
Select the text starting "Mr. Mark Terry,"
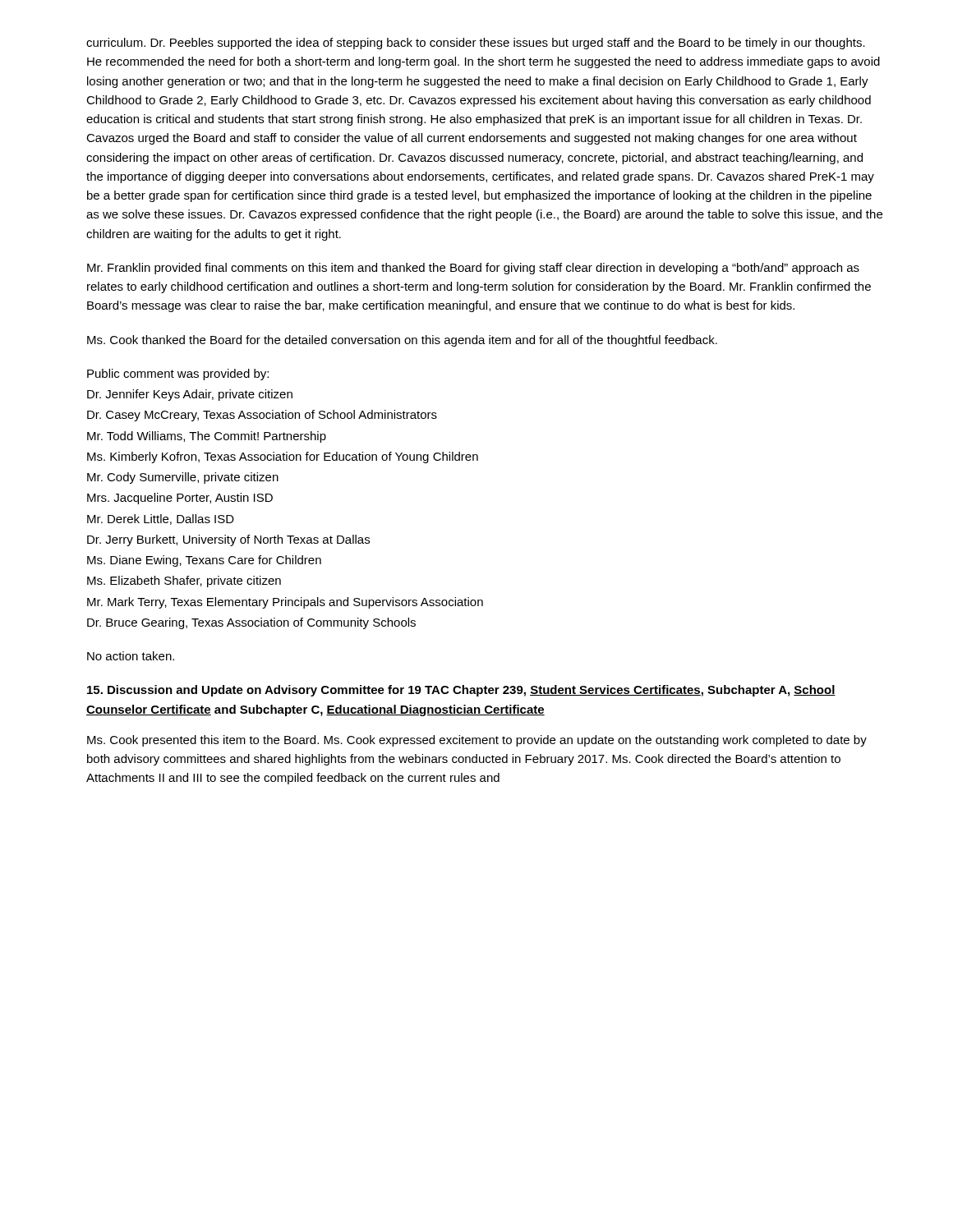click(285, 601)
